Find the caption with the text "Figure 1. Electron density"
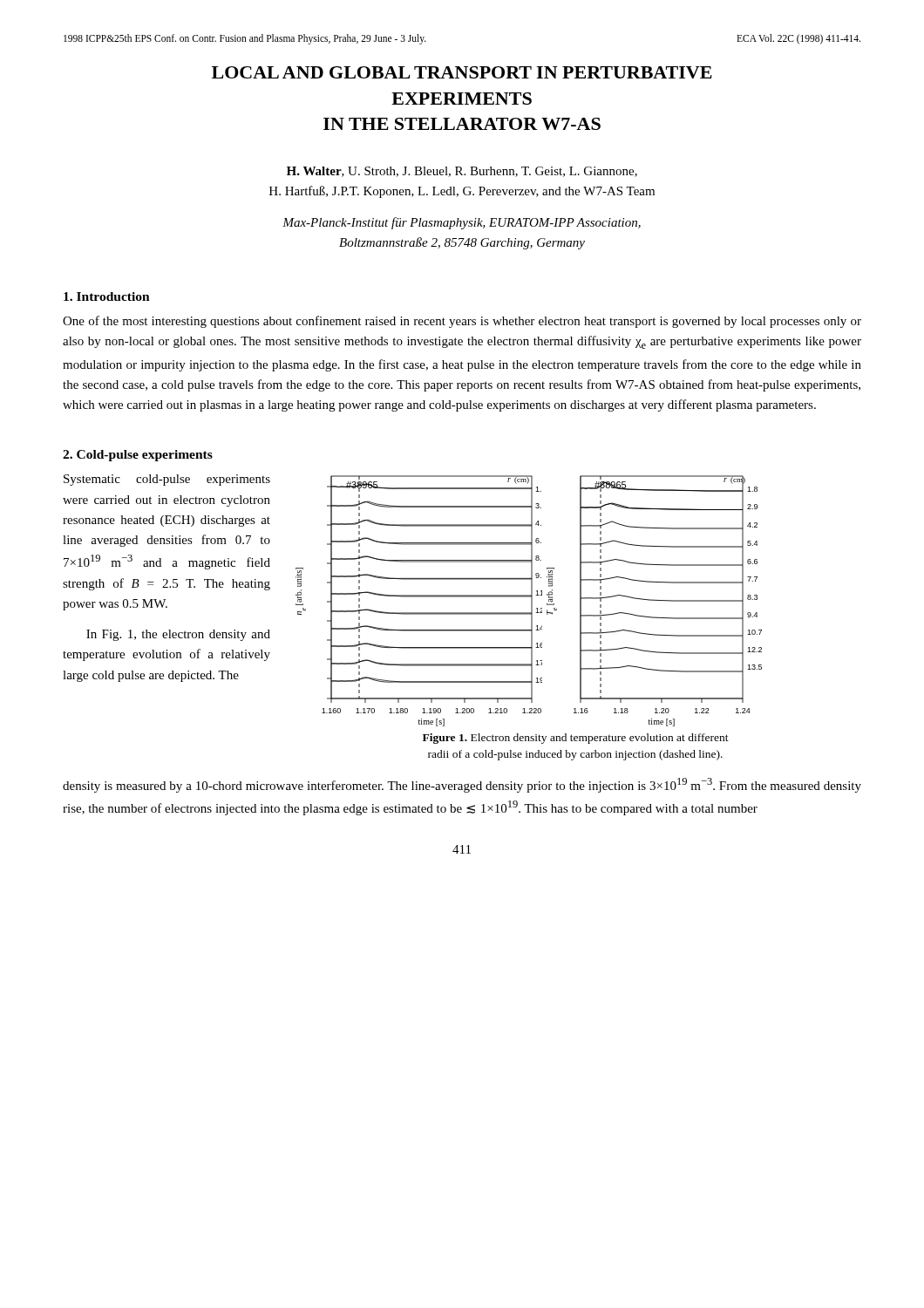The image size is (924, 1308). tap(575, 746)
